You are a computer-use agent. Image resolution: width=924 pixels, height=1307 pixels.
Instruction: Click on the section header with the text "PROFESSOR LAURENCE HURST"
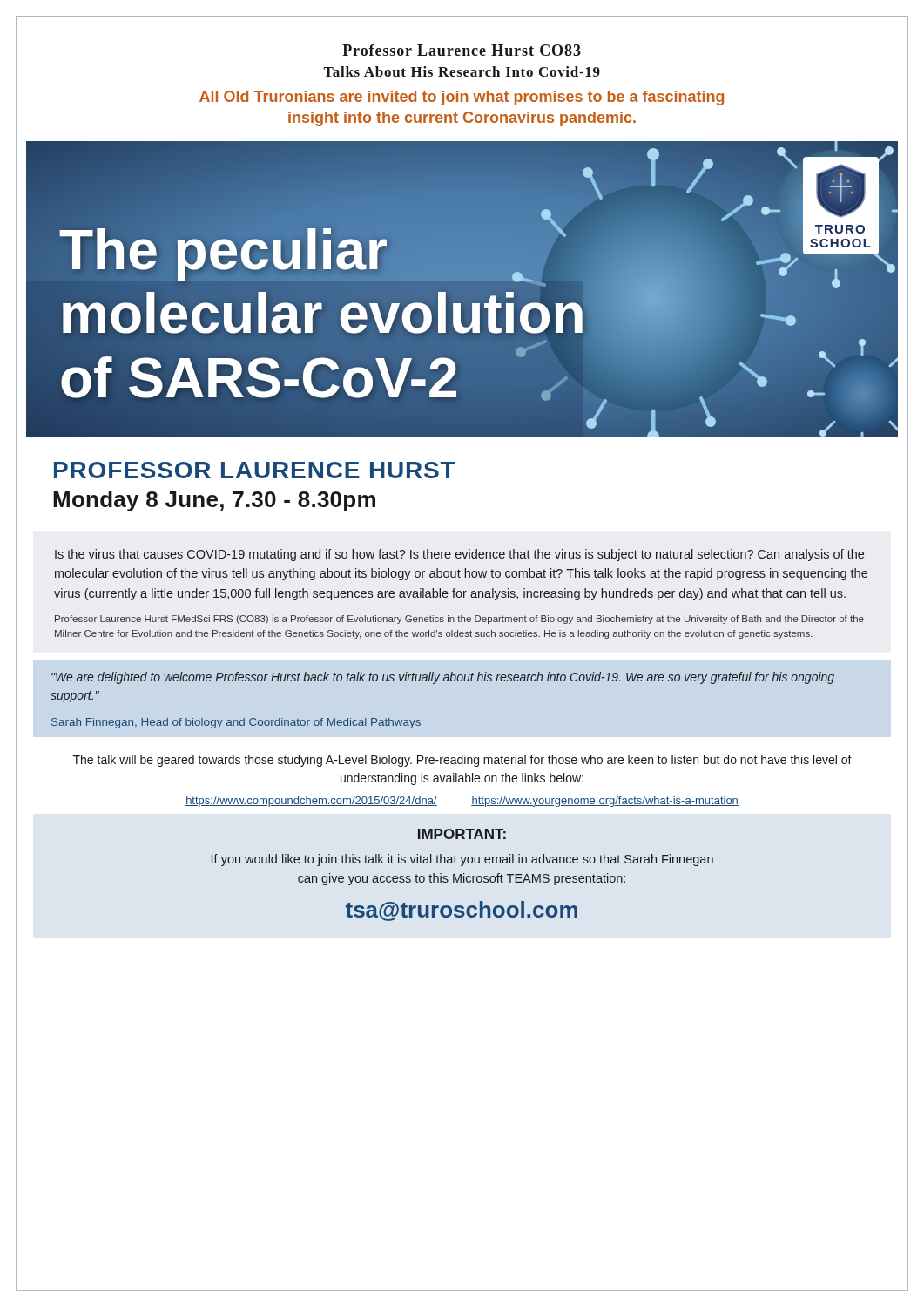click(254, 470)
